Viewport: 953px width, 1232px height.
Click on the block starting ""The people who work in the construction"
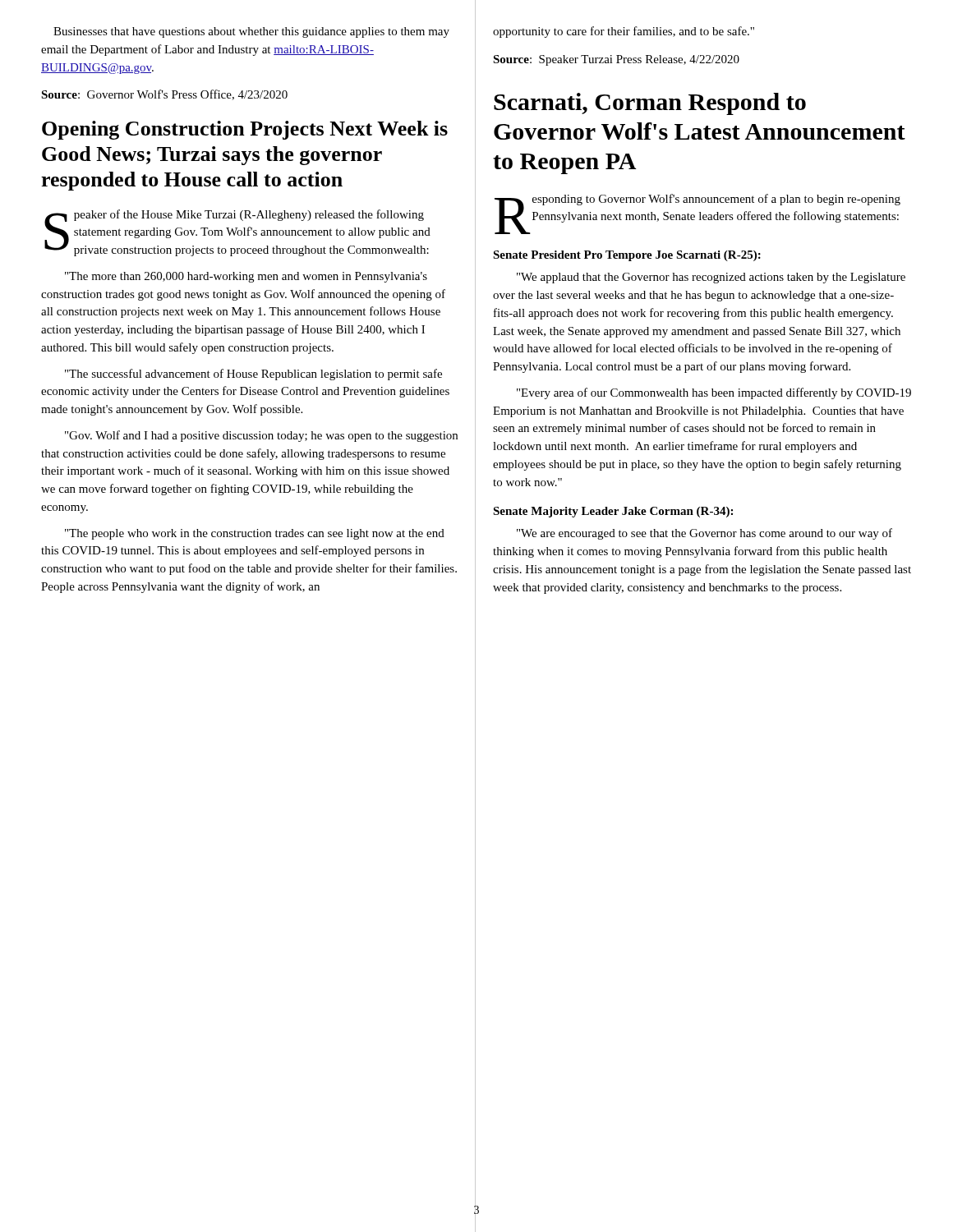tap(249, 559)
